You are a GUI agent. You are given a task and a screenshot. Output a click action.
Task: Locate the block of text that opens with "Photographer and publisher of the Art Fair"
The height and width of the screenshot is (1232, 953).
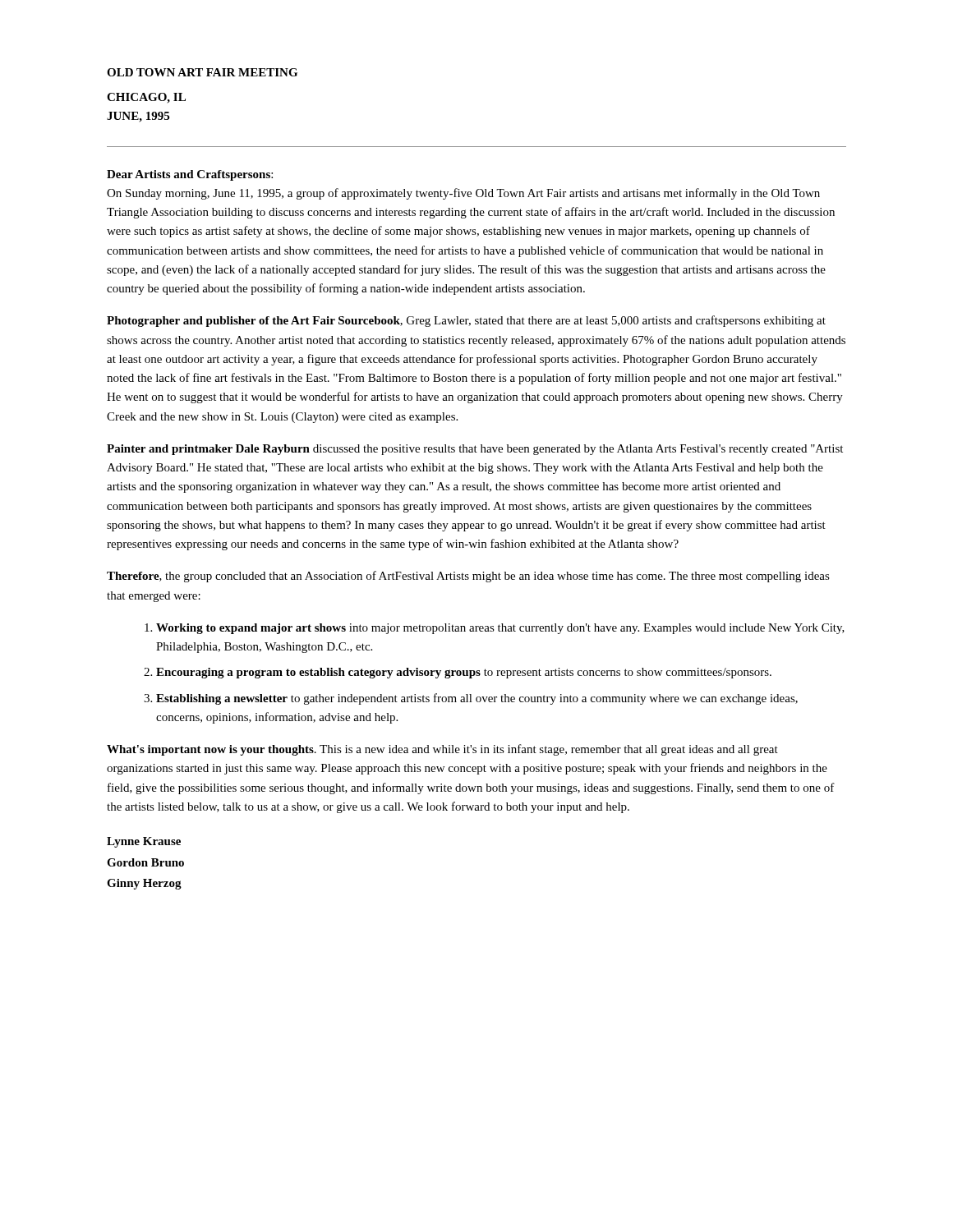[x=476, y=368]
